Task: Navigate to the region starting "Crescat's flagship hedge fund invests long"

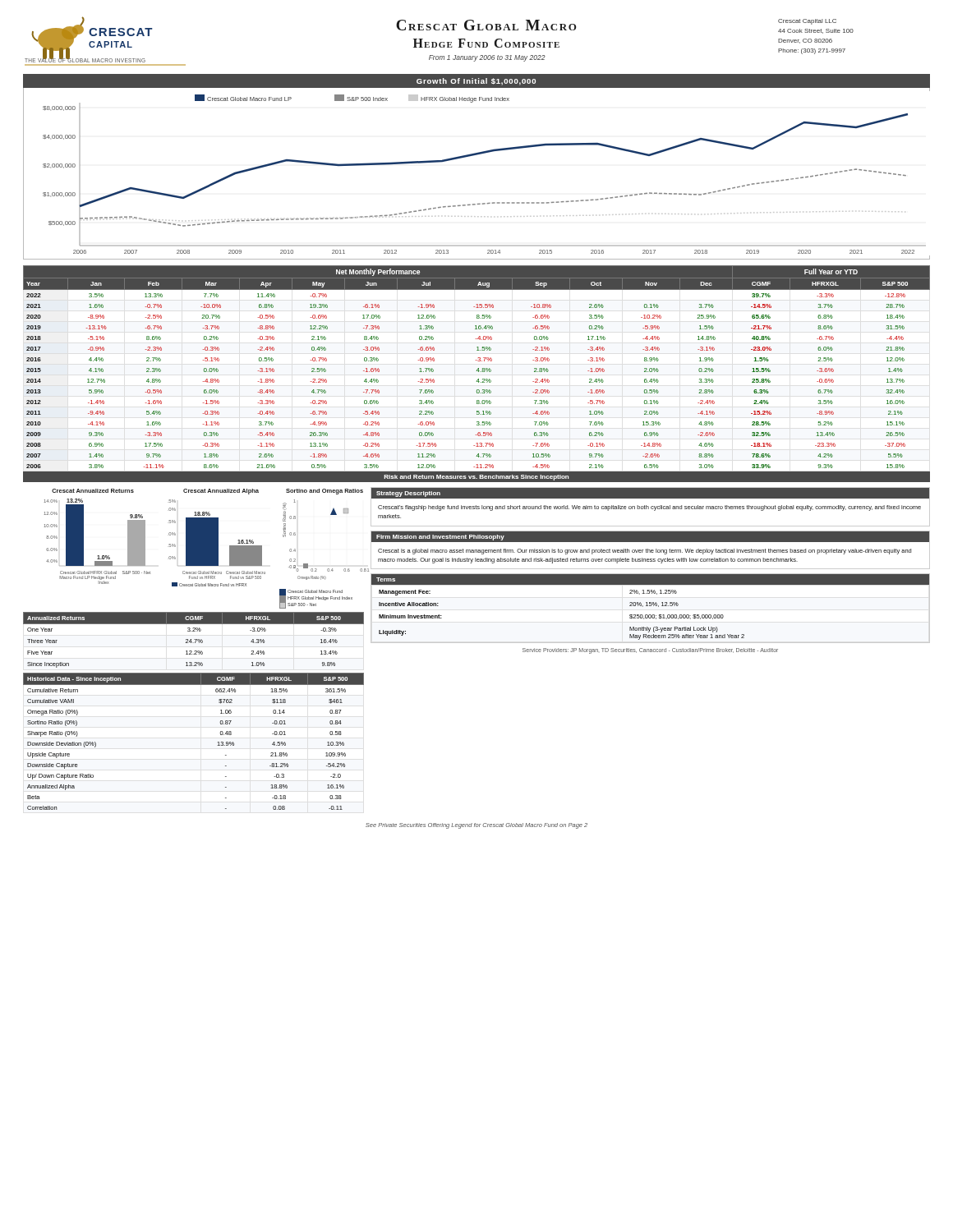Action: [x=650, y=512]
